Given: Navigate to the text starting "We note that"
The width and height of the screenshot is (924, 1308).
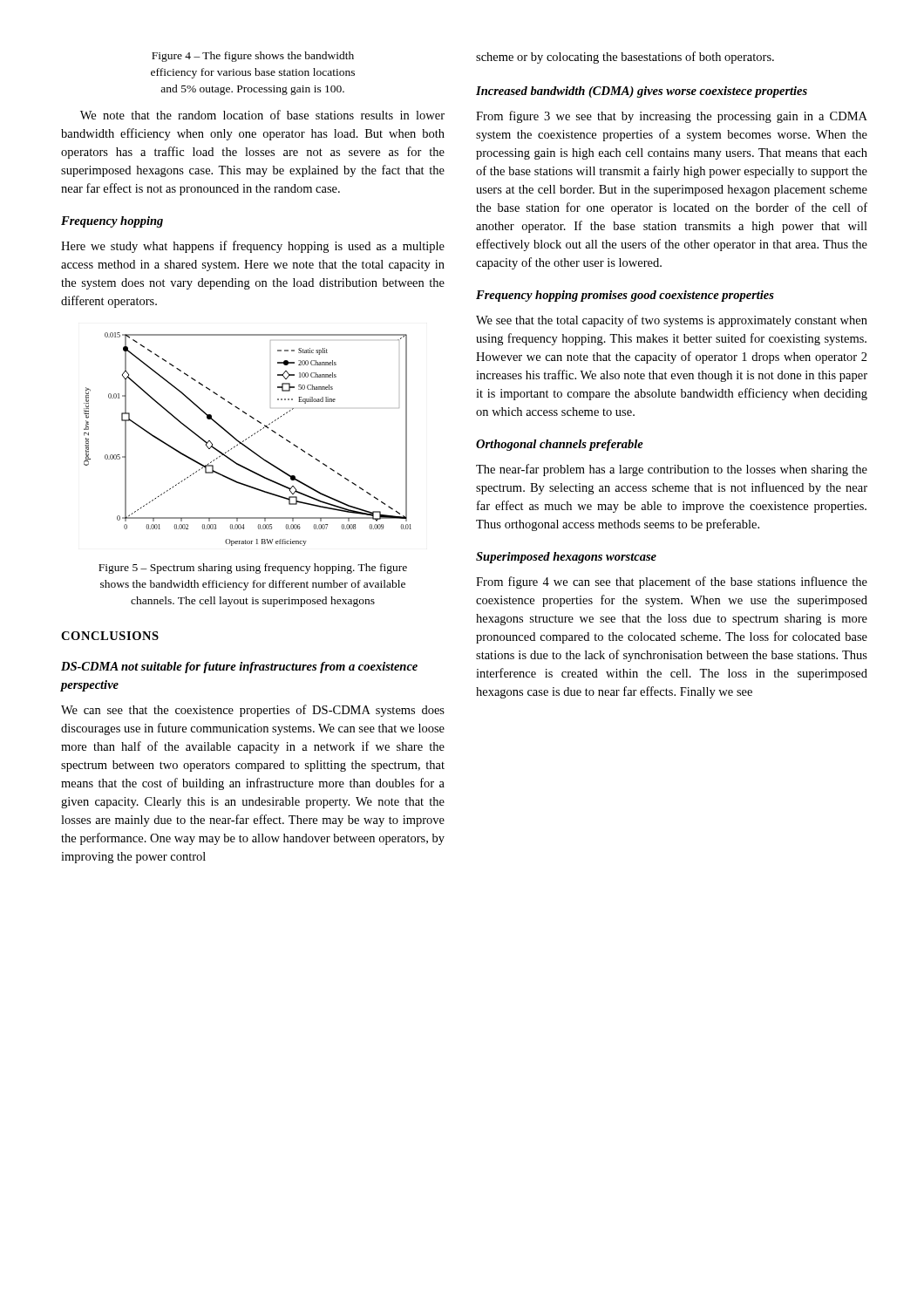Looking at the screenshot, I should (253, 152).
